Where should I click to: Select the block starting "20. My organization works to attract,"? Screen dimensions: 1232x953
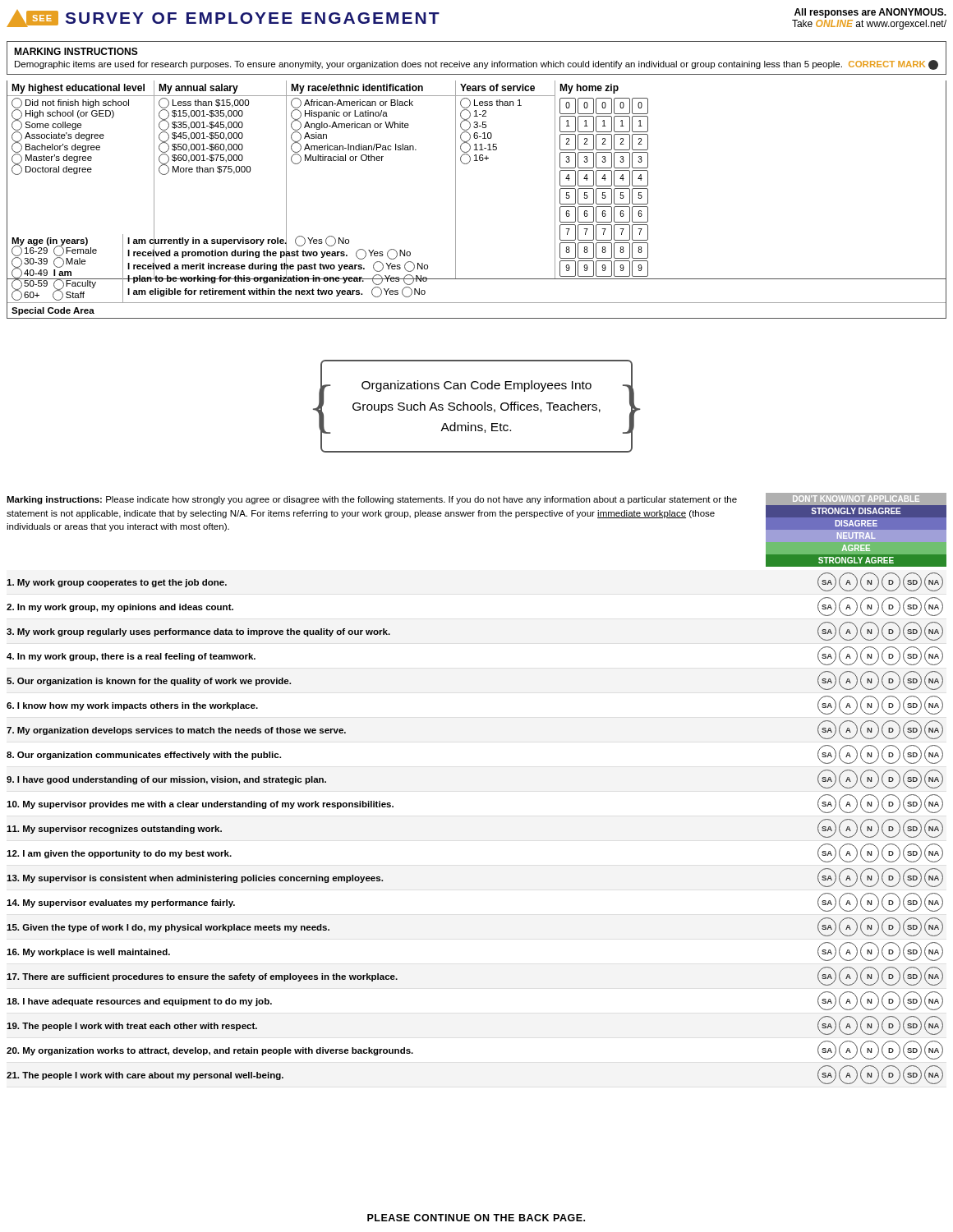tap(166, 1050)
